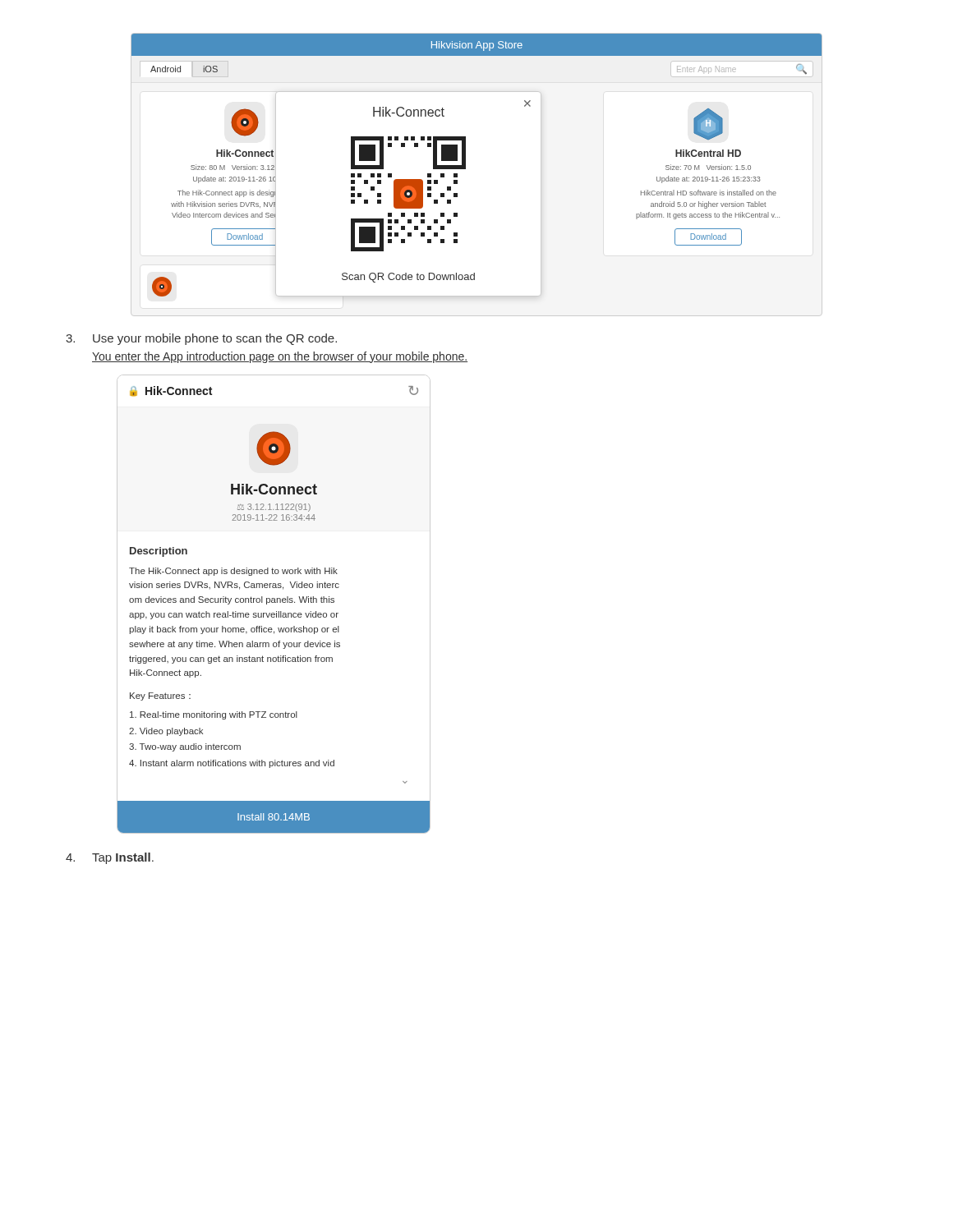The image size is (953, 1232).
Task: Select the region starting "3. Use your mobile"
Action: click(x=202, y=338)
